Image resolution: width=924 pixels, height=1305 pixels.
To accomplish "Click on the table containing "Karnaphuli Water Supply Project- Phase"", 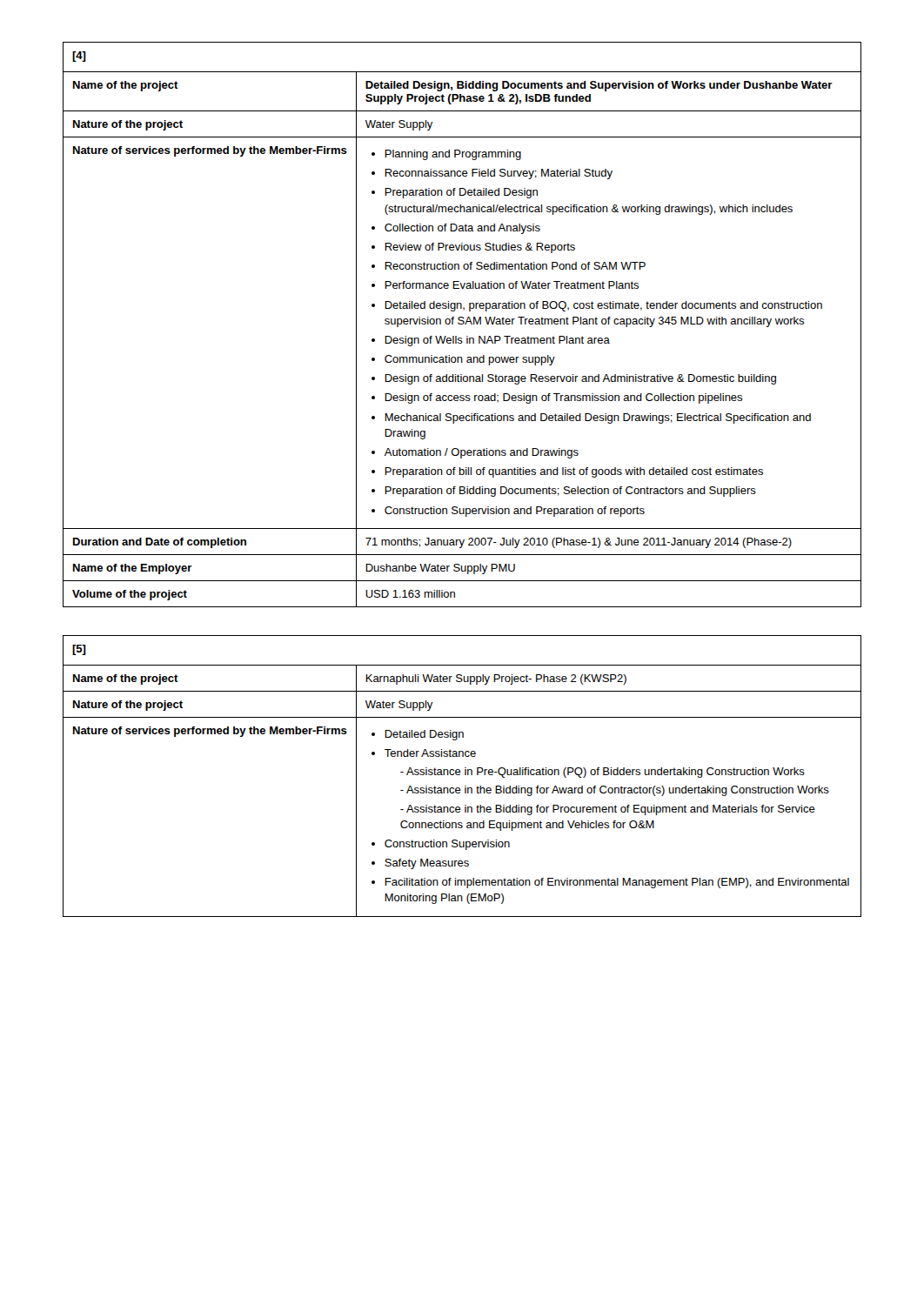I will pyautogui.click(x=462, y=776).
